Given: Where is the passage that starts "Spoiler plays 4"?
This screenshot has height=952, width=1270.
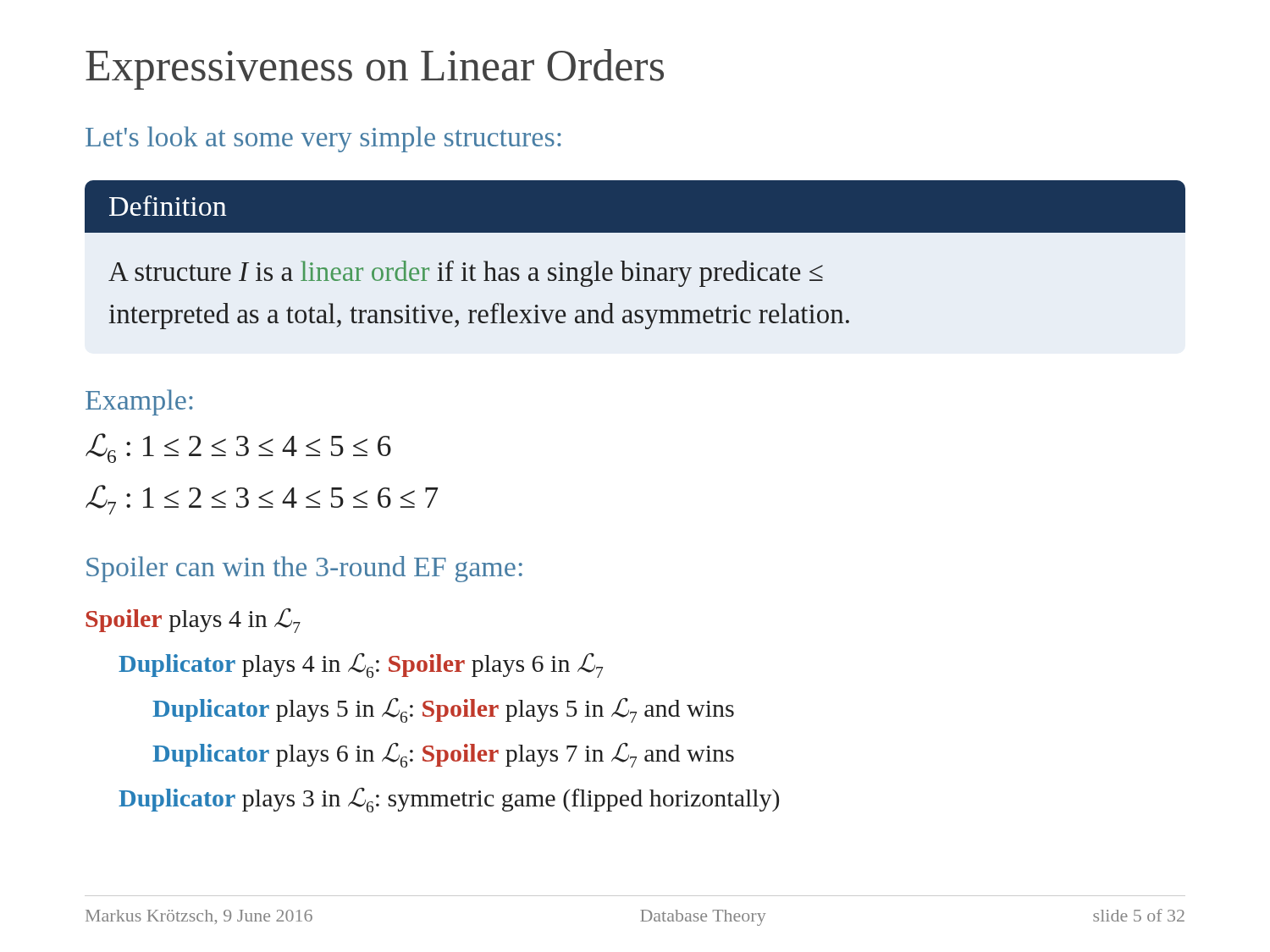Looking at the screenshot, I should [193, 620].
